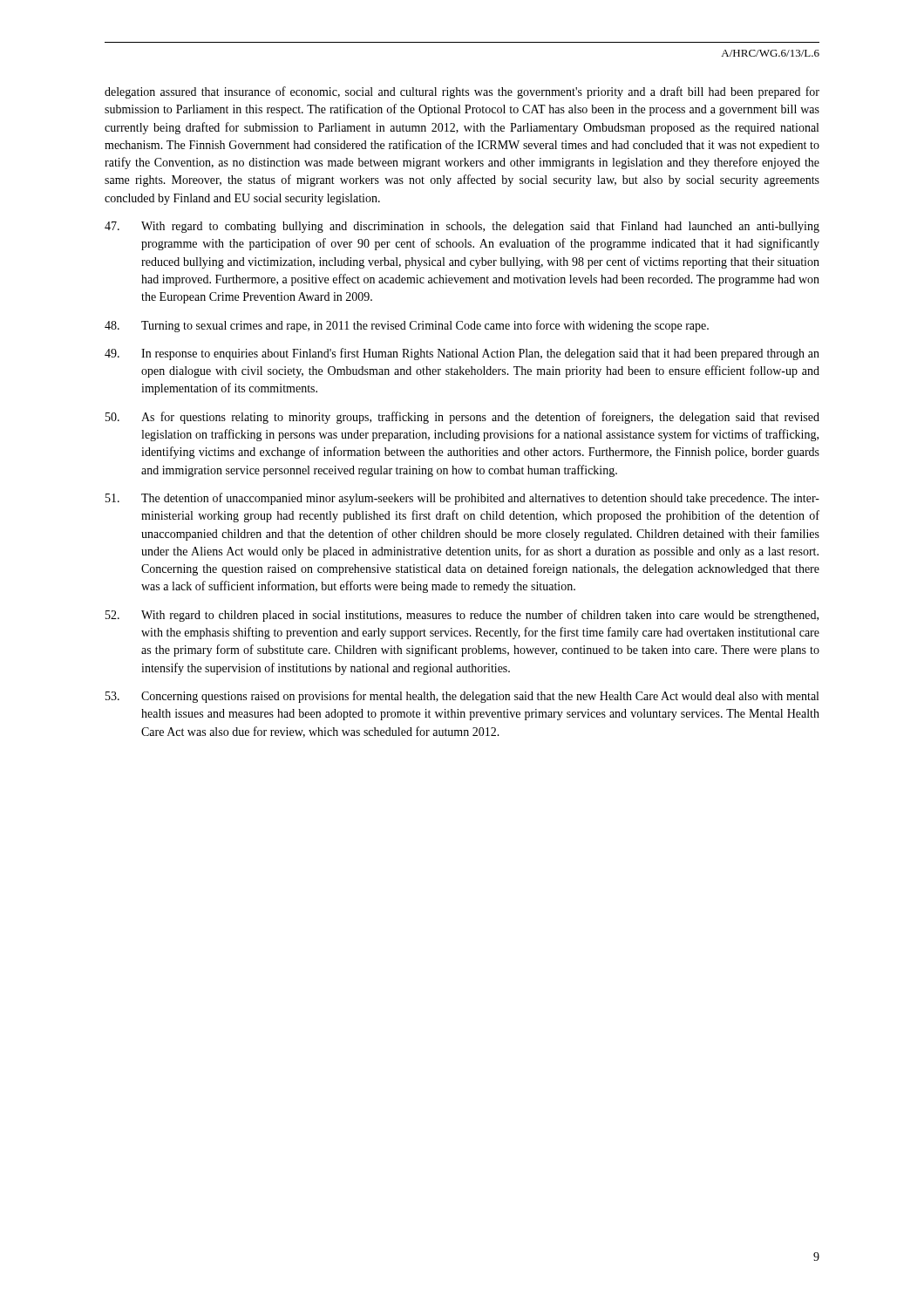Locate the text block that reads "delegation assured that insurance of economic, social"
The height and width of the screenshot is (1308, 924).
pyautogui.click(x=462, y=145)
